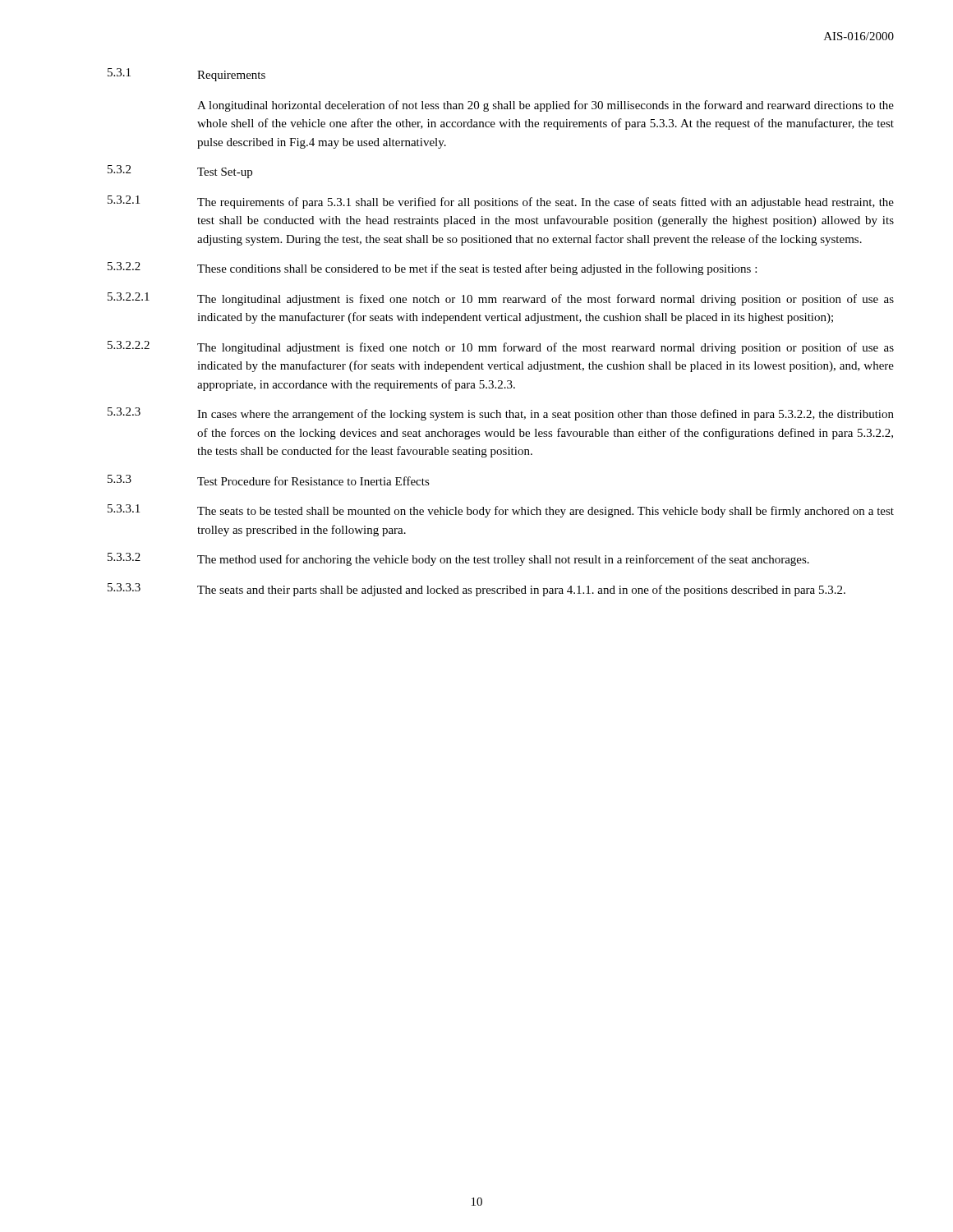Locate the block of text that opens with "5.3.2.2 These conditions shall"
The height and width of the screenshot is (1232, 953).
(500, 269)
